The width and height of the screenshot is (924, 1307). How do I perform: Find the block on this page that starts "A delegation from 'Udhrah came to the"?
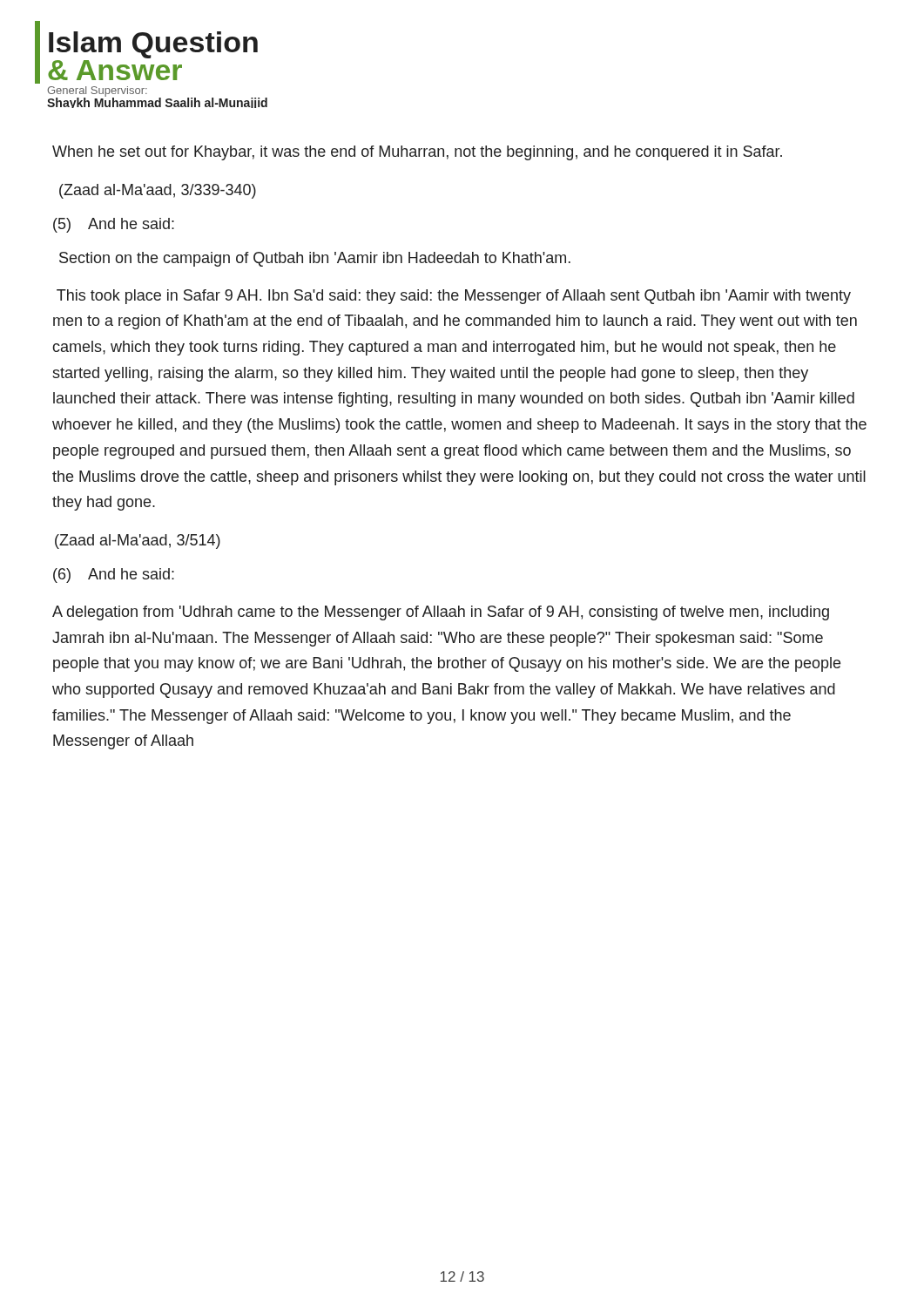[x=447, y=676]
